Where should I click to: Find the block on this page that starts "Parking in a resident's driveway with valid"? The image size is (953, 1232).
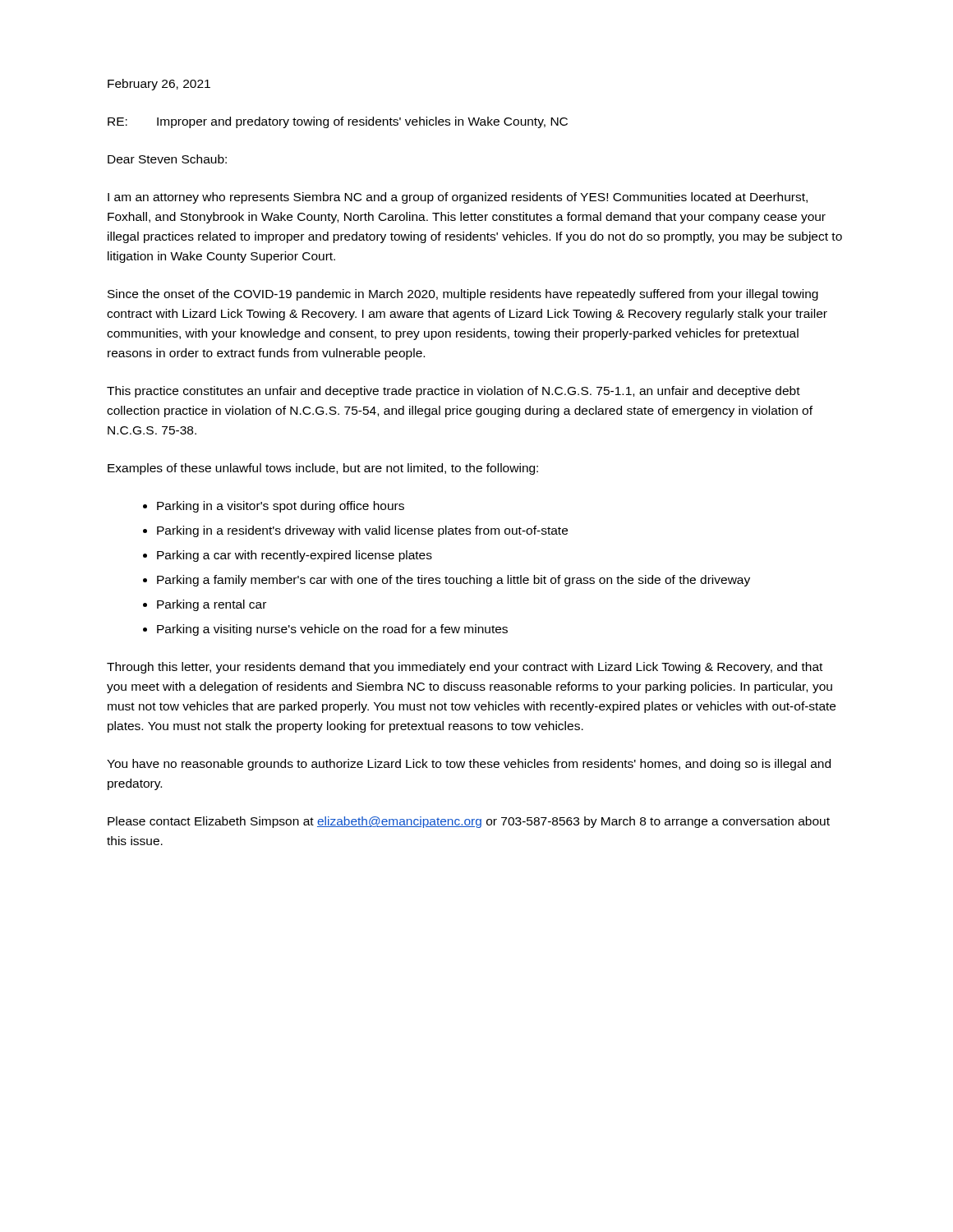pyautogui.click(x=362, y=530)
